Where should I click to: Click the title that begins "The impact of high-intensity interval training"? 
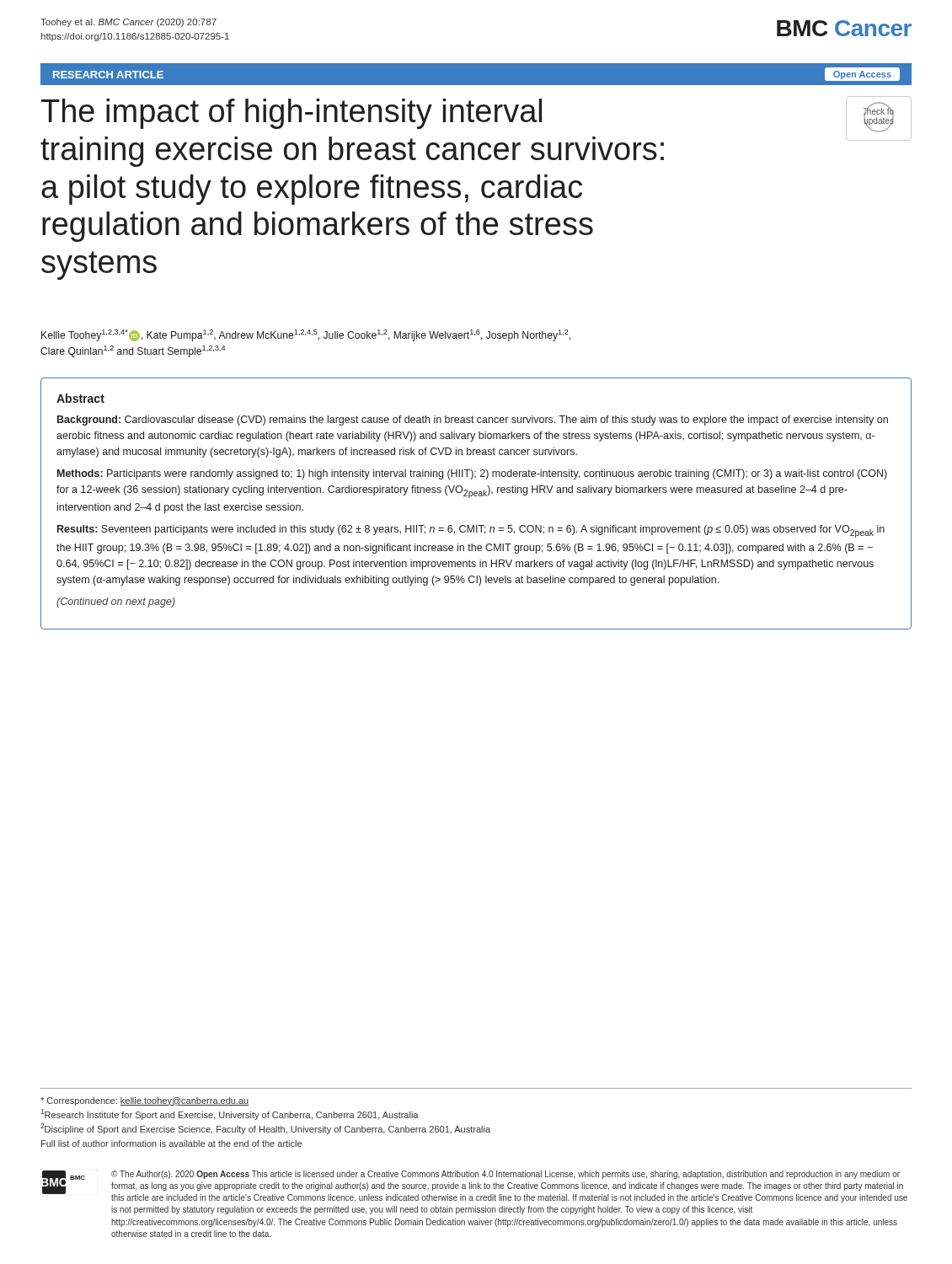pos(420,187)
